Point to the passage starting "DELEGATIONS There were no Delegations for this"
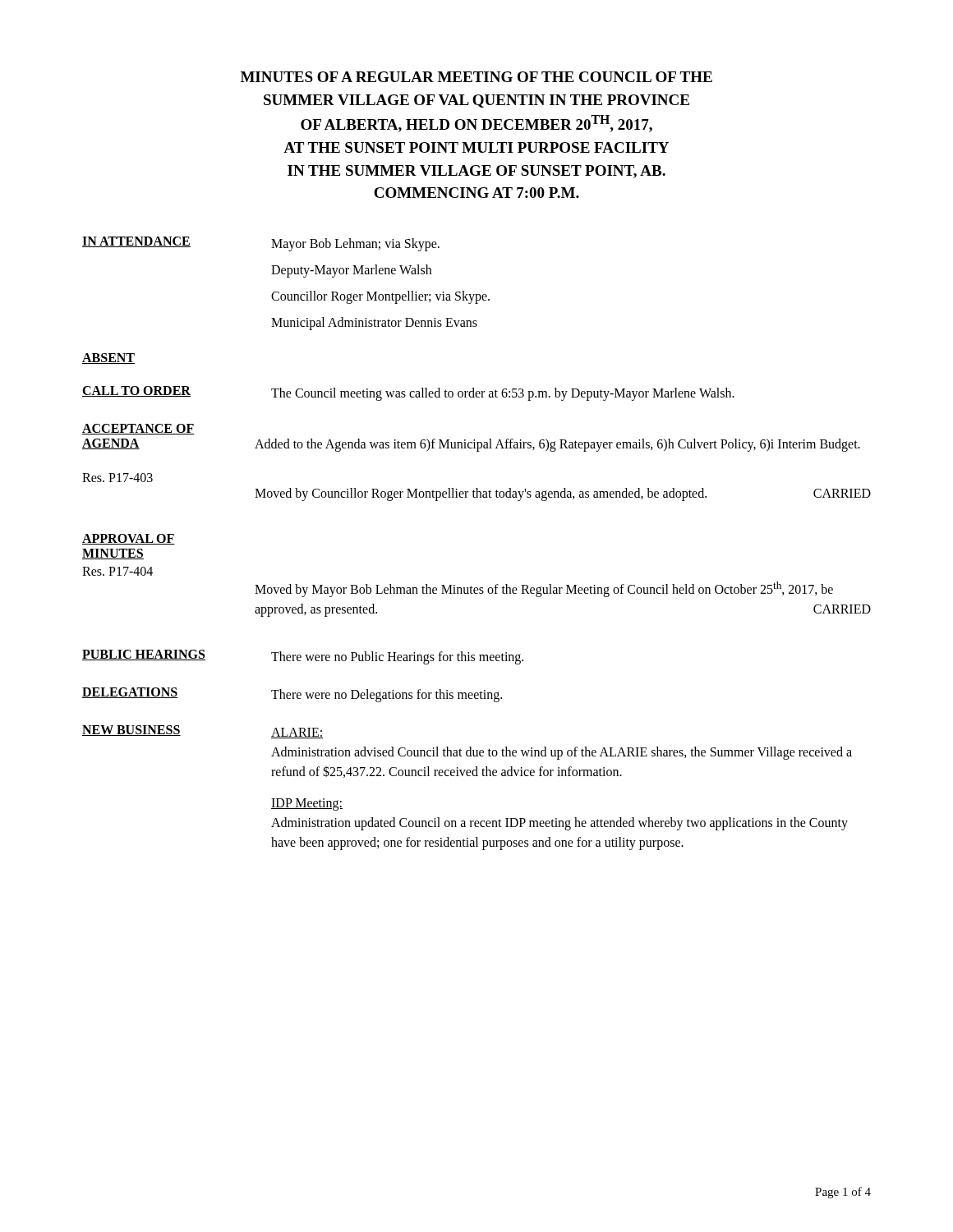 pyautogui.click(x=476, y=695)
